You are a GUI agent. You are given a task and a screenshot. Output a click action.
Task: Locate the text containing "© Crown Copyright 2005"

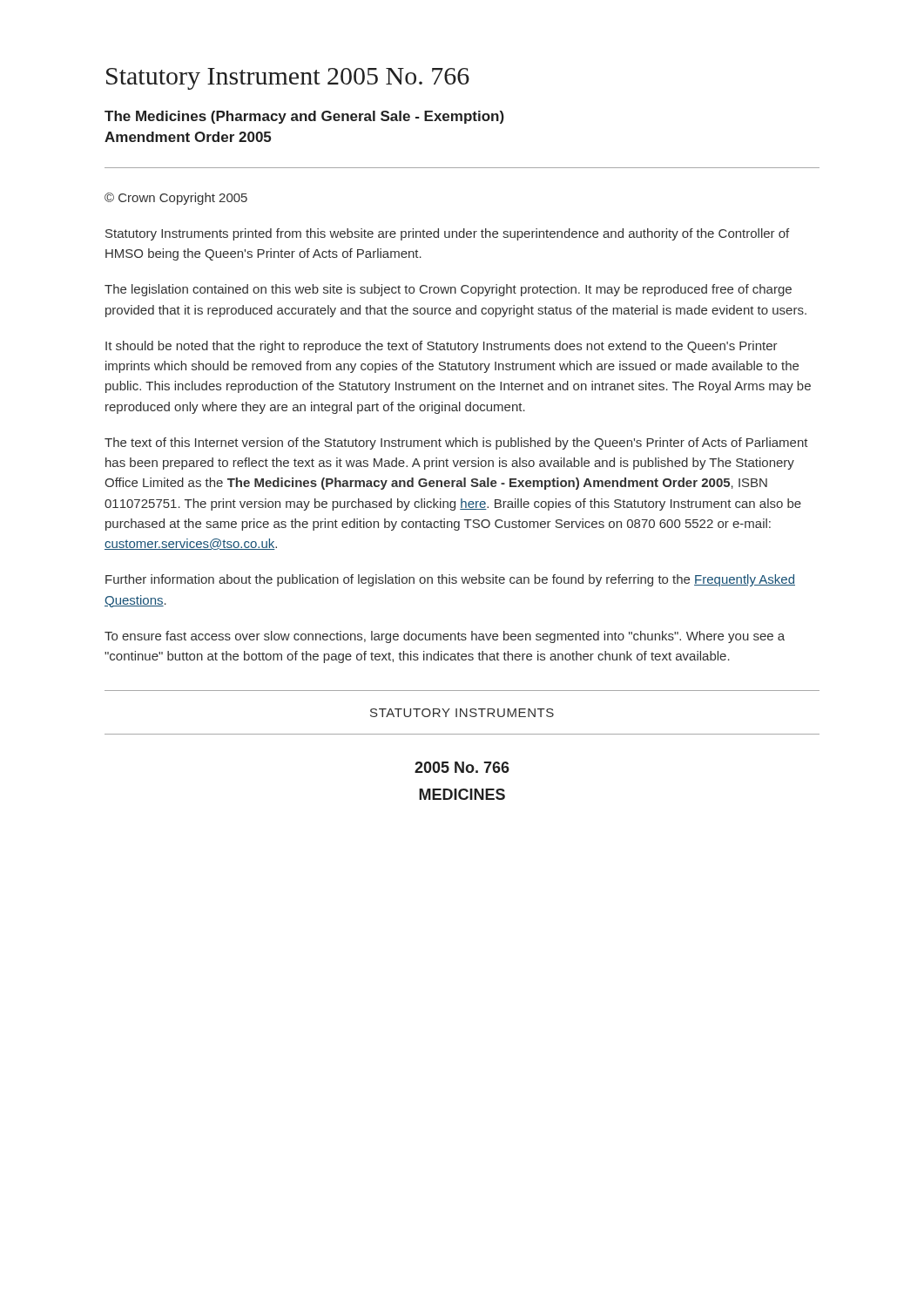pos(176,197)
